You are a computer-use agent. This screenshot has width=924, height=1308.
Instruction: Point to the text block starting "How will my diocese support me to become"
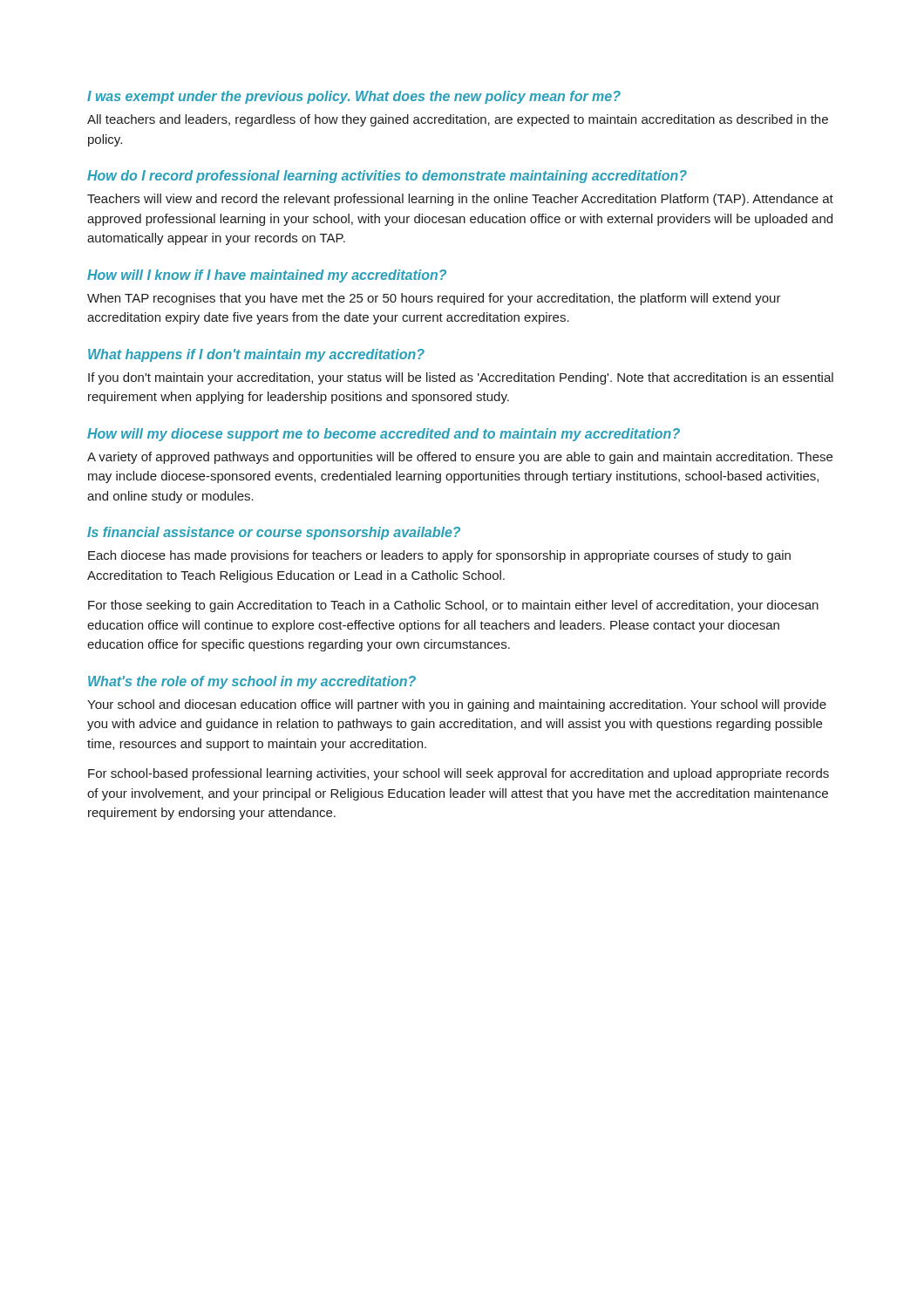pyautogui.click(x=384, y=433)
